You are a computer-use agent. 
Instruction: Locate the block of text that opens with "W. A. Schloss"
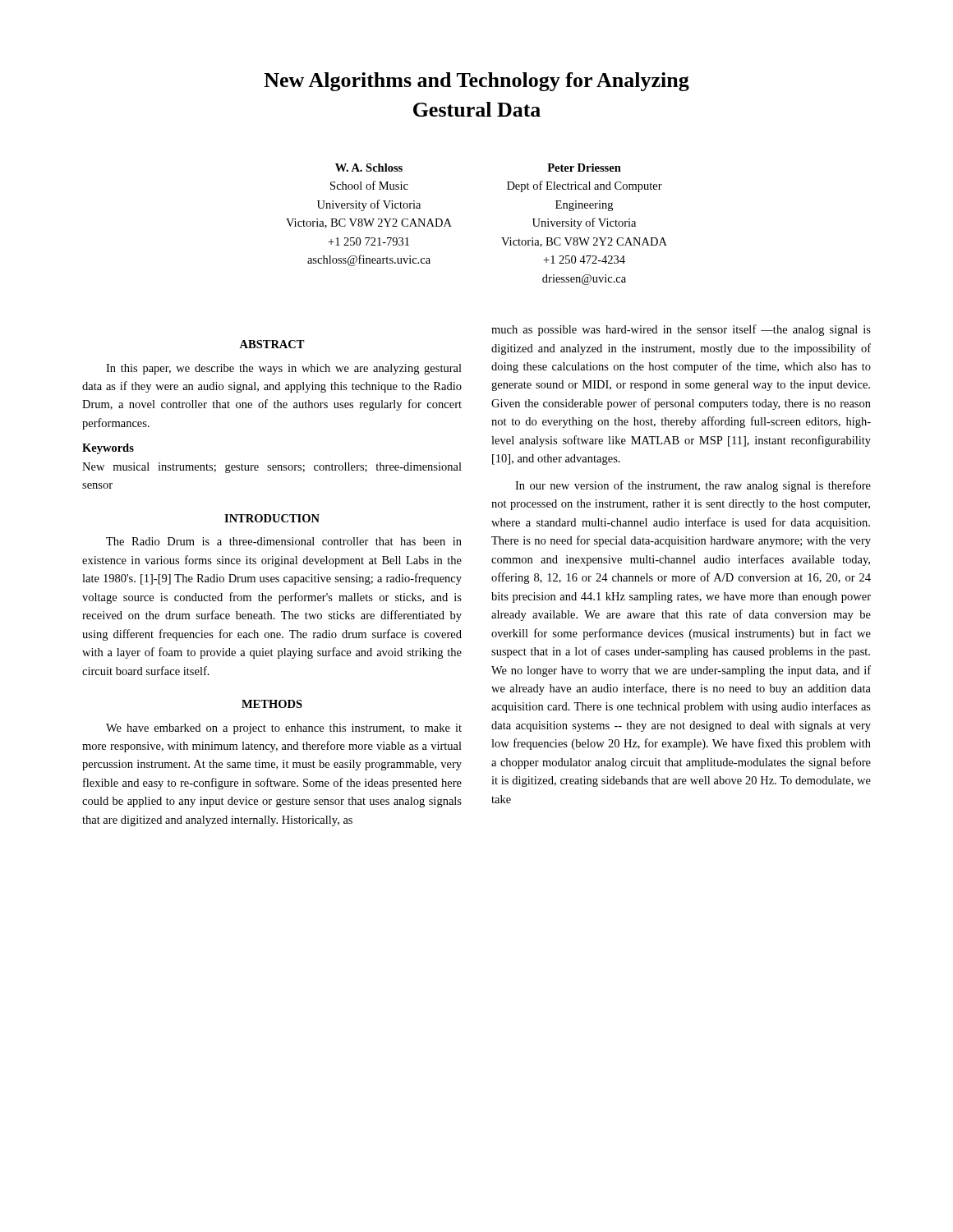[369, 214]
